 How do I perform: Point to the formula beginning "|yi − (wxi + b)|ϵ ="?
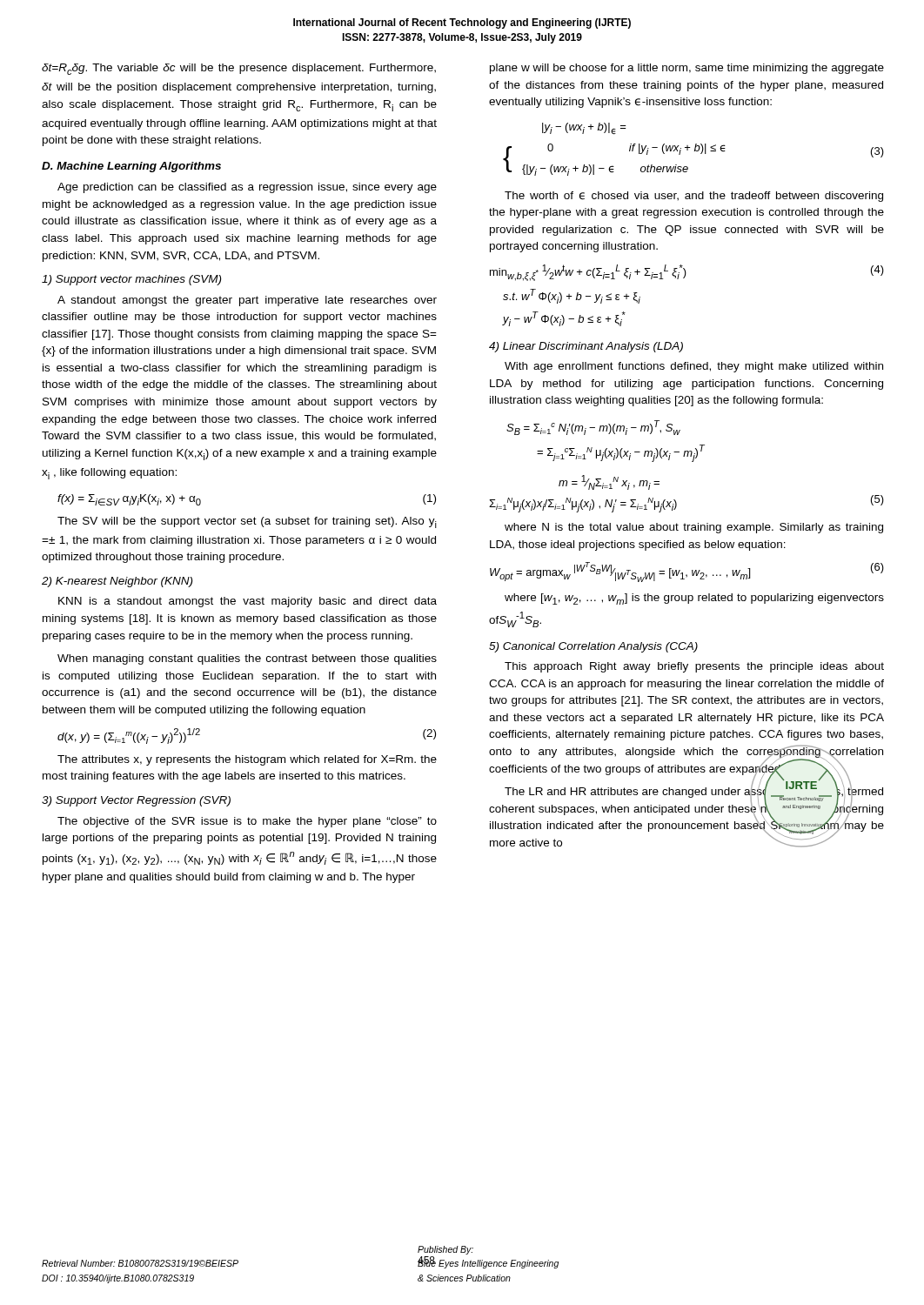[x=686, y=149]
